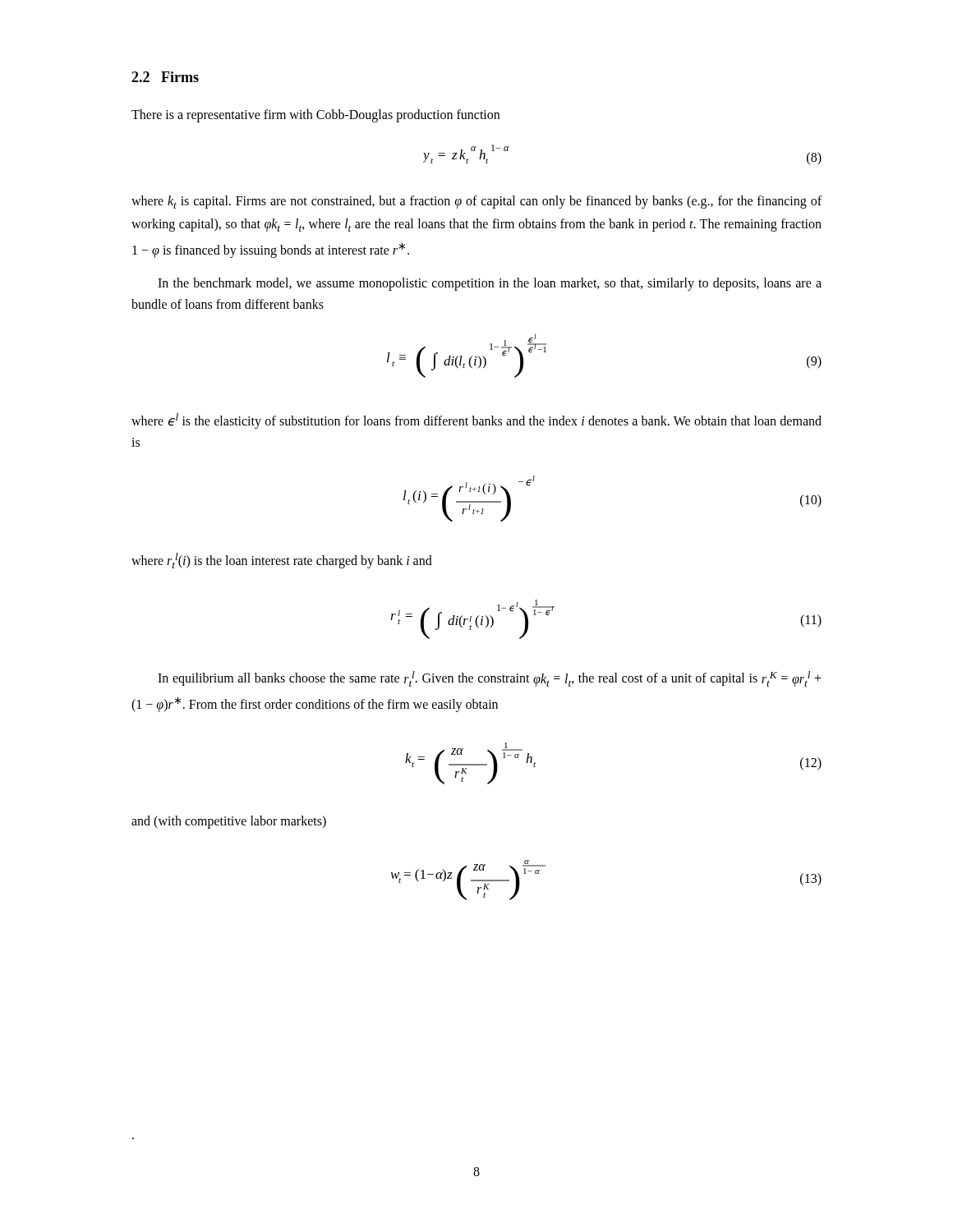Click the passage that begins "In equilibrium all banks choose the same"

click(x=476, y=690)
